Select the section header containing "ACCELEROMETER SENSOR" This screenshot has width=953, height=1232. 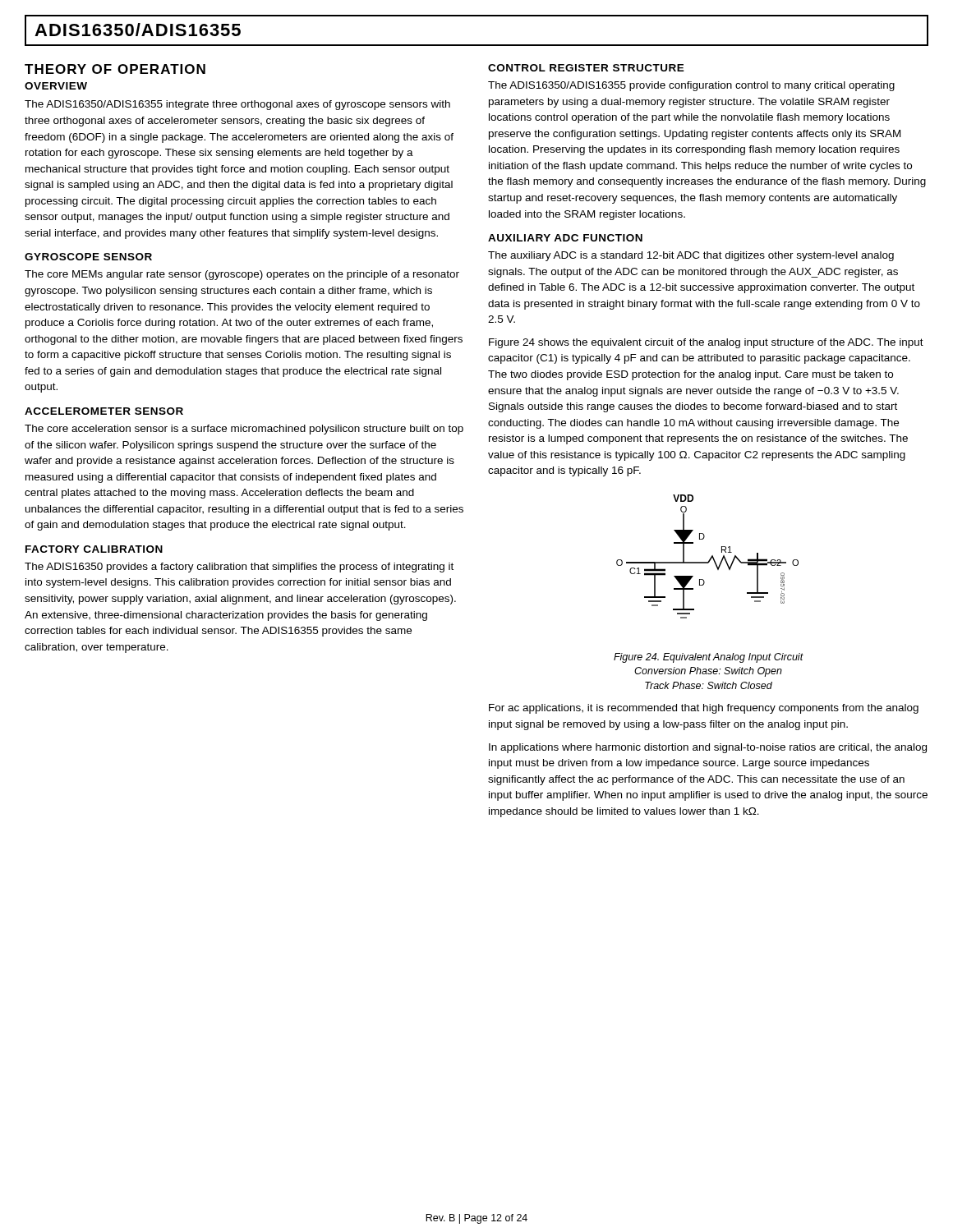[104, 411]
